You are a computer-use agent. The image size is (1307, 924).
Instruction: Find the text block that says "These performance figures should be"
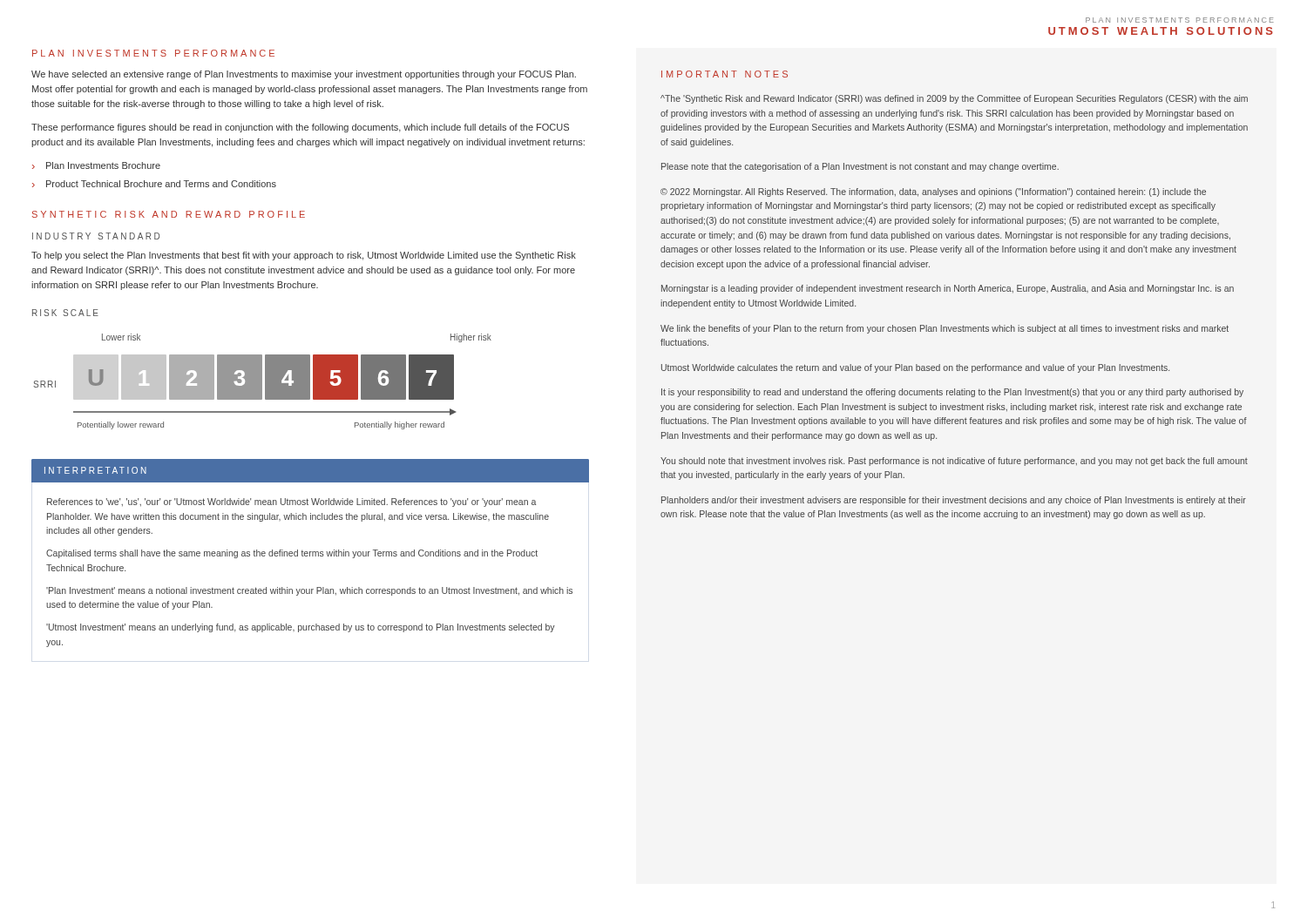point(308,135)
